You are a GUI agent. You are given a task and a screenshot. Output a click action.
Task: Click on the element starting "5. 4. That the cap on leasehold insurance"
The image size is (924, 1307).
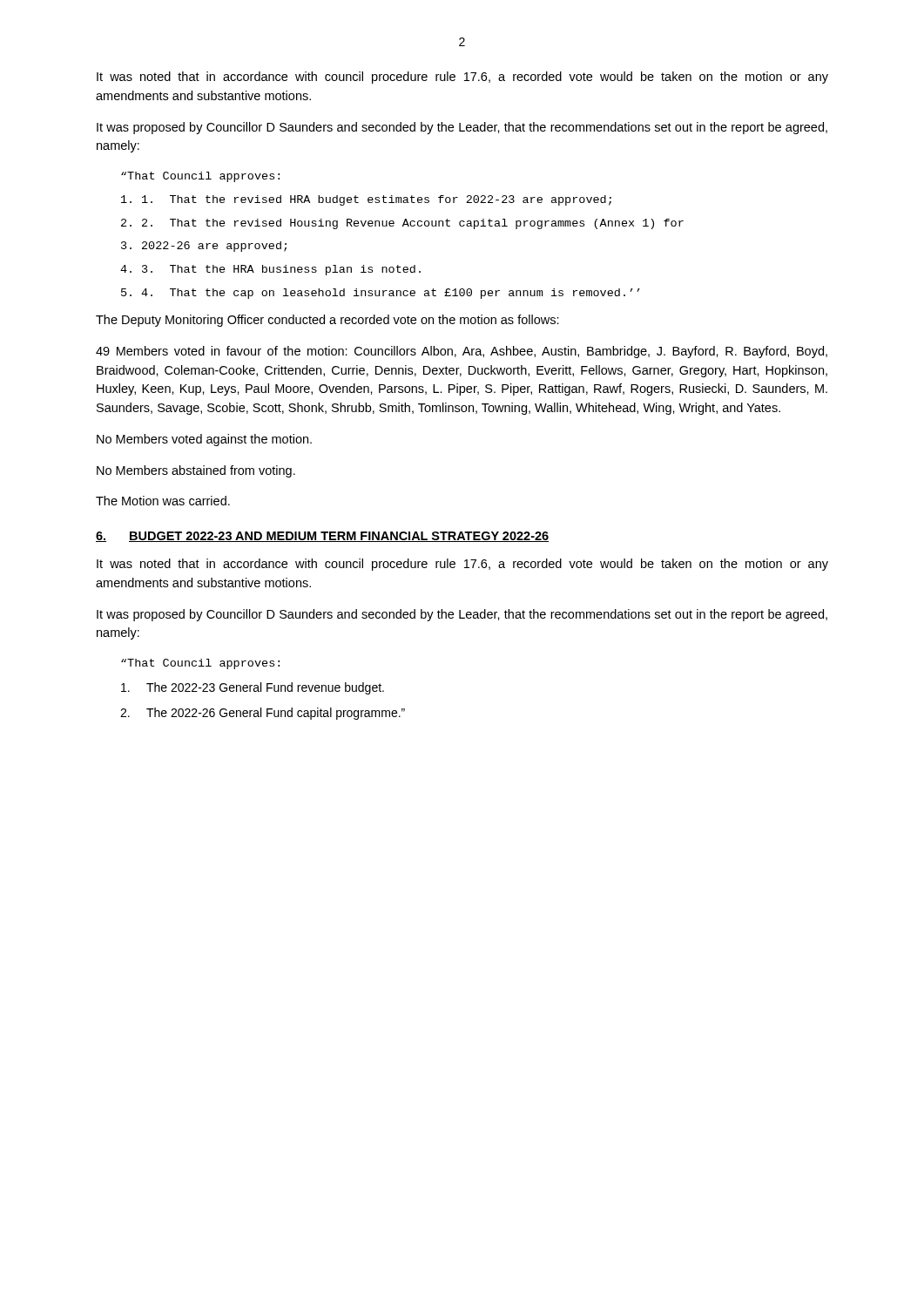click(381, 293)
